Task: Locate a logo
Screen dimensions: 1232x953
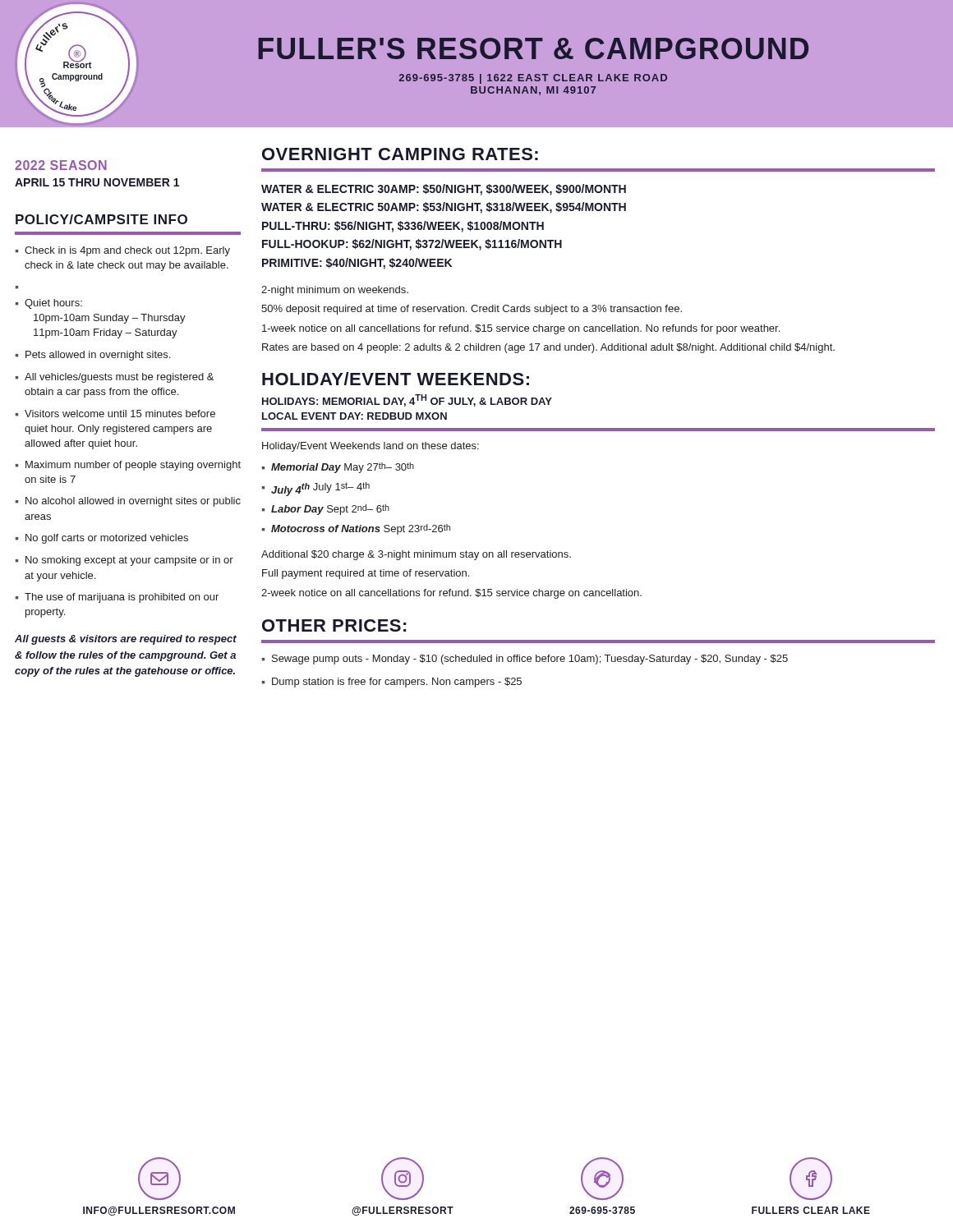Action: click(x=77, y=64)
